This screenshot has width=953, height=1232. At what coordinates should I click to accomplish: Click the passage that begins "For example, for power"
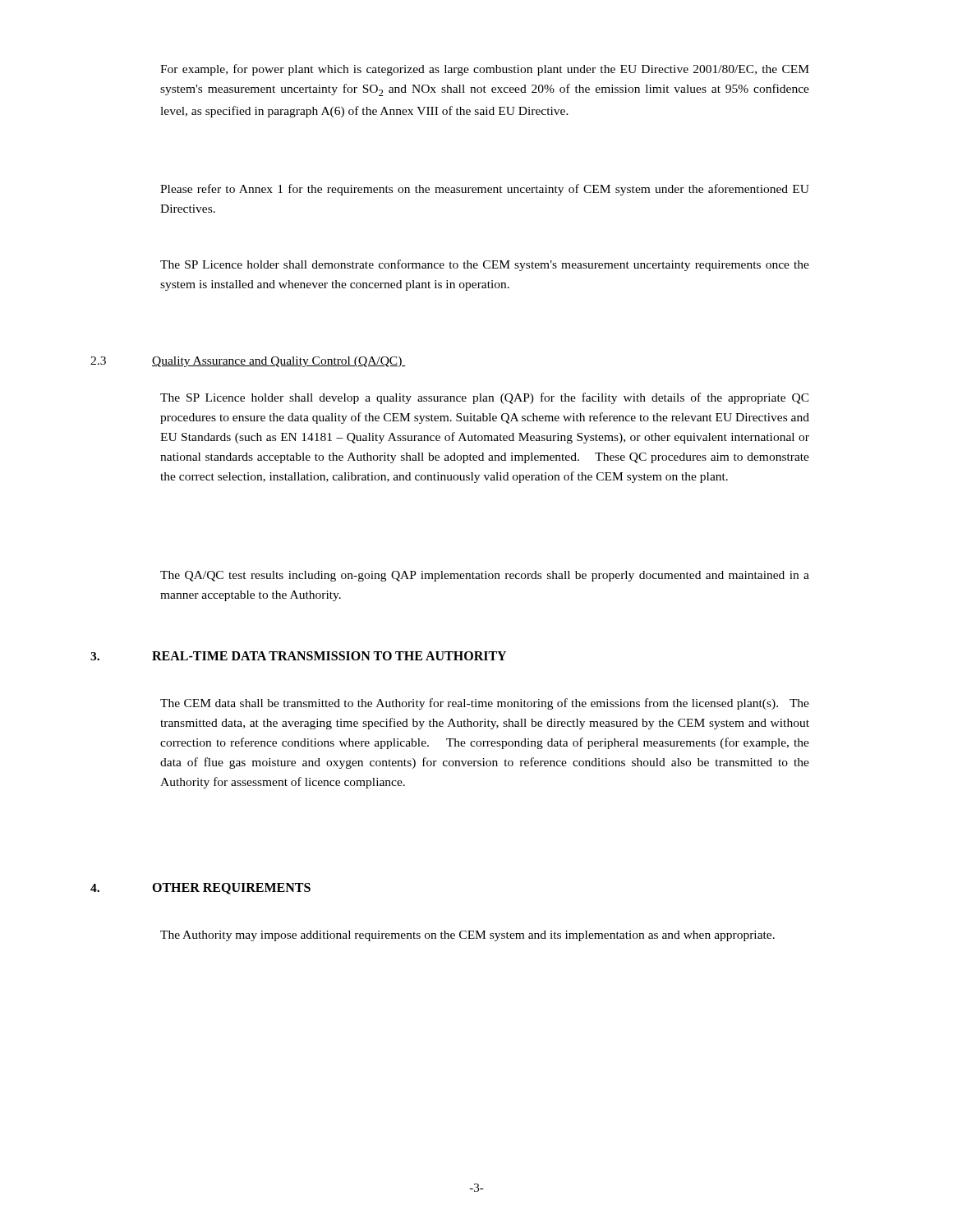pyautogui.click(x=485, y=90)
